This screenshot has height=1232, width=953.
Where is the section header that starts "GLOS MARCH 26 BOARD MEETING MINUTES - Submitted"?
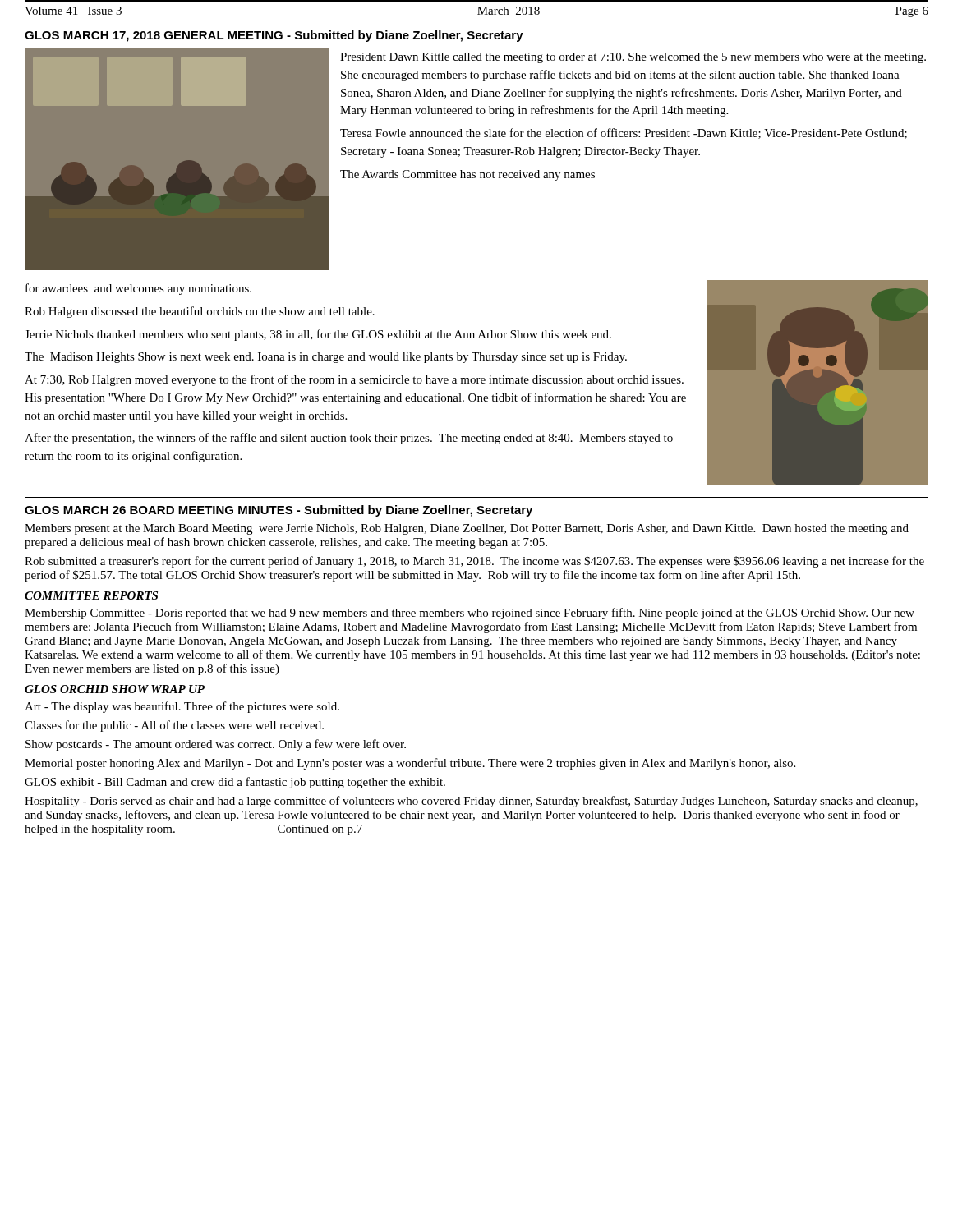(x=279, y=510)
